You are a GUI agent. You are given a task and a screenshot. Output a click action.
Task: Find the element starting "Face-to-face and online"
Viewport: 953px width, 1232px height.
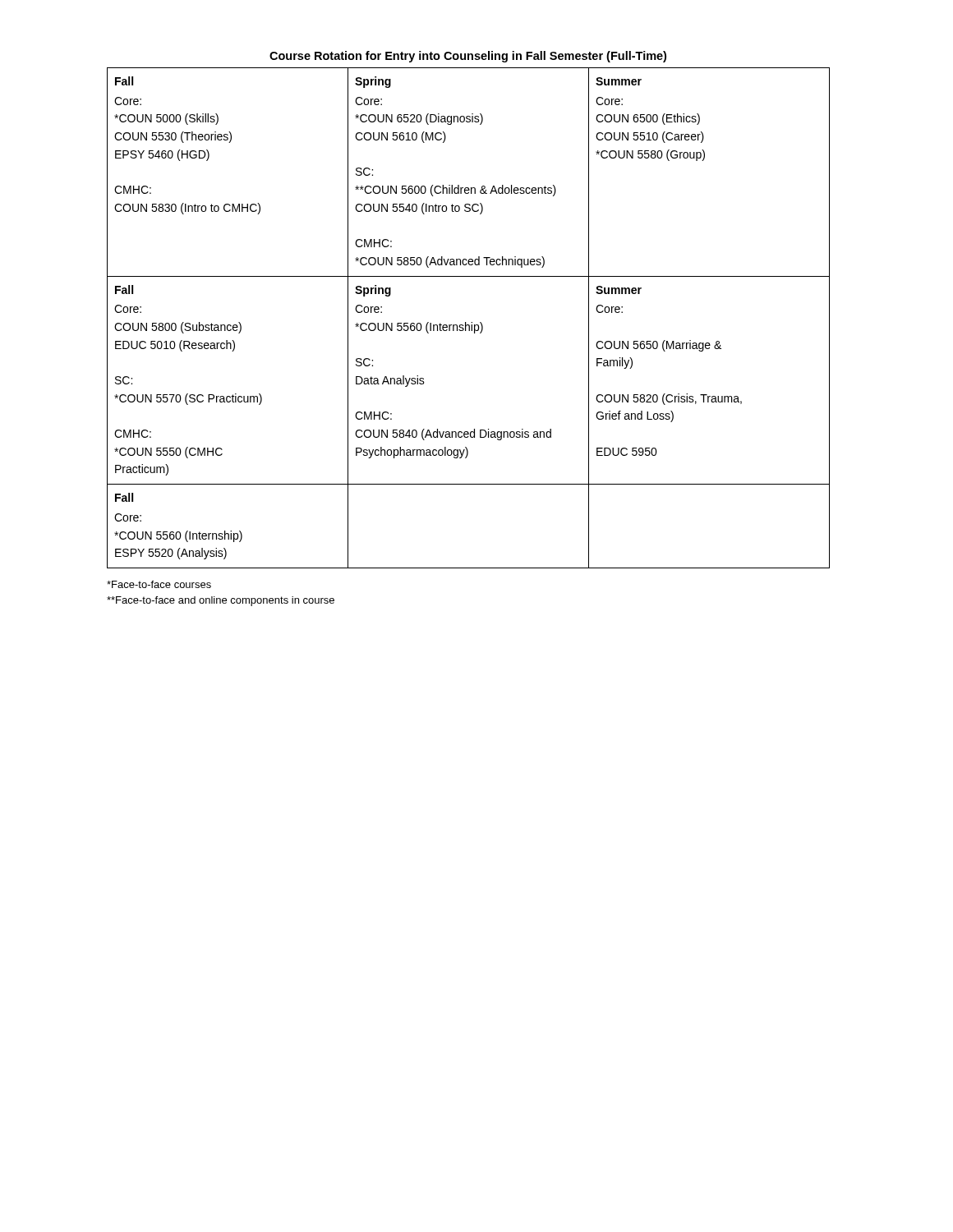pos(221,600)
